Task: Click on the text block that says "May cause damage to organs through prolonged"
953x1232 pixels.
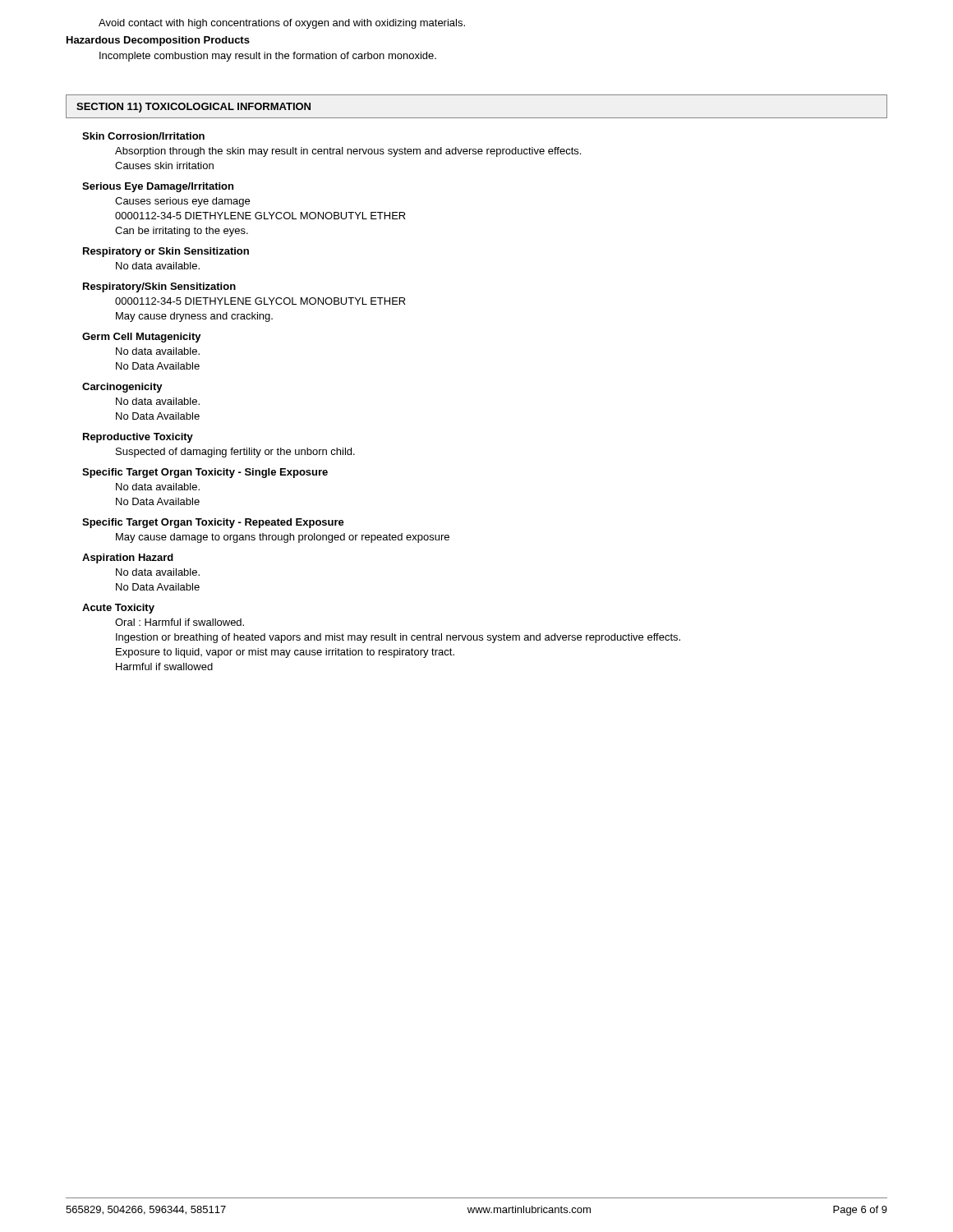Action: coord(282,537)
